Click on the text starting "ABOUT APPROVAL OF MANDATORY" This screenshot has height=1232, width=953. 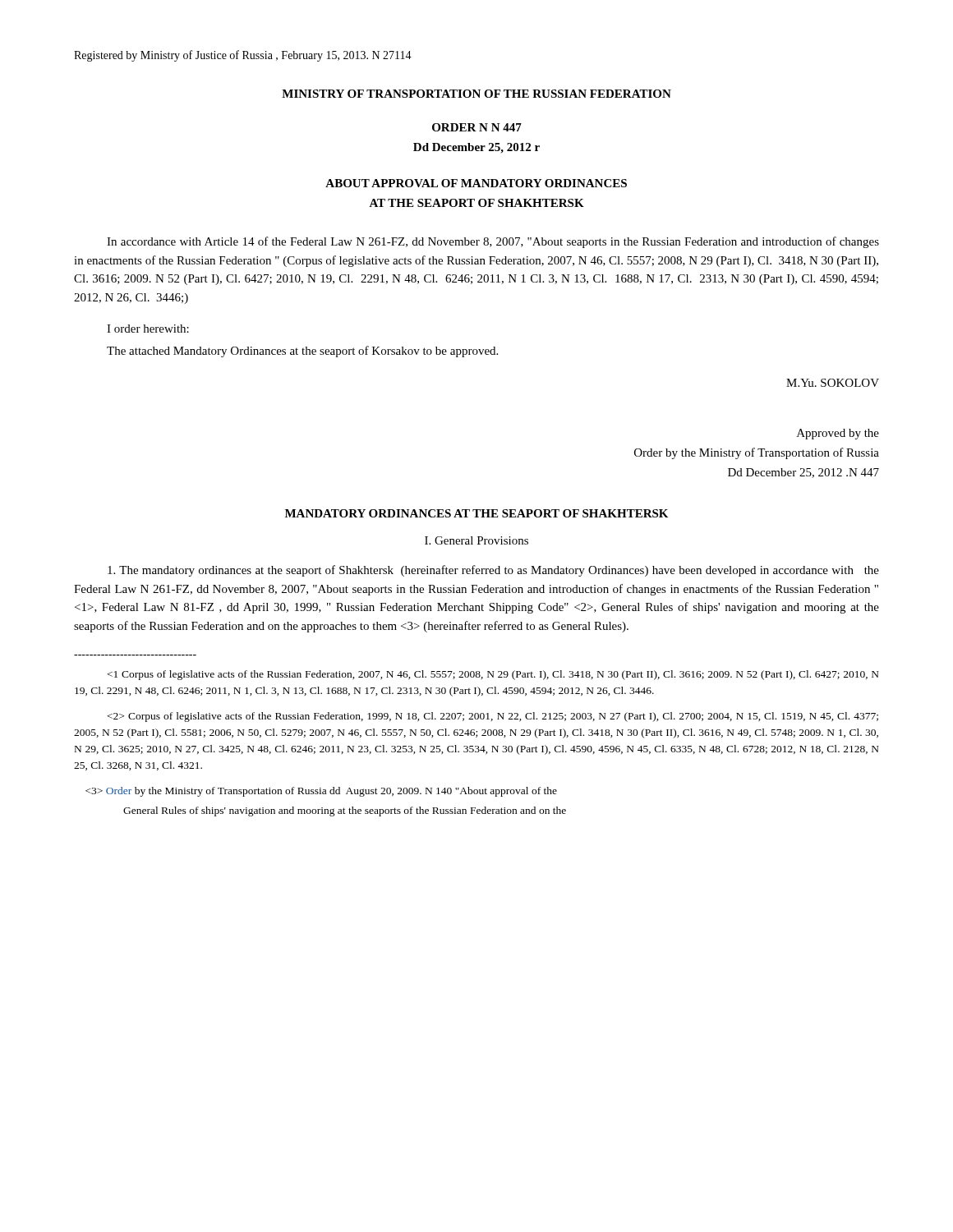click(476, 193)
